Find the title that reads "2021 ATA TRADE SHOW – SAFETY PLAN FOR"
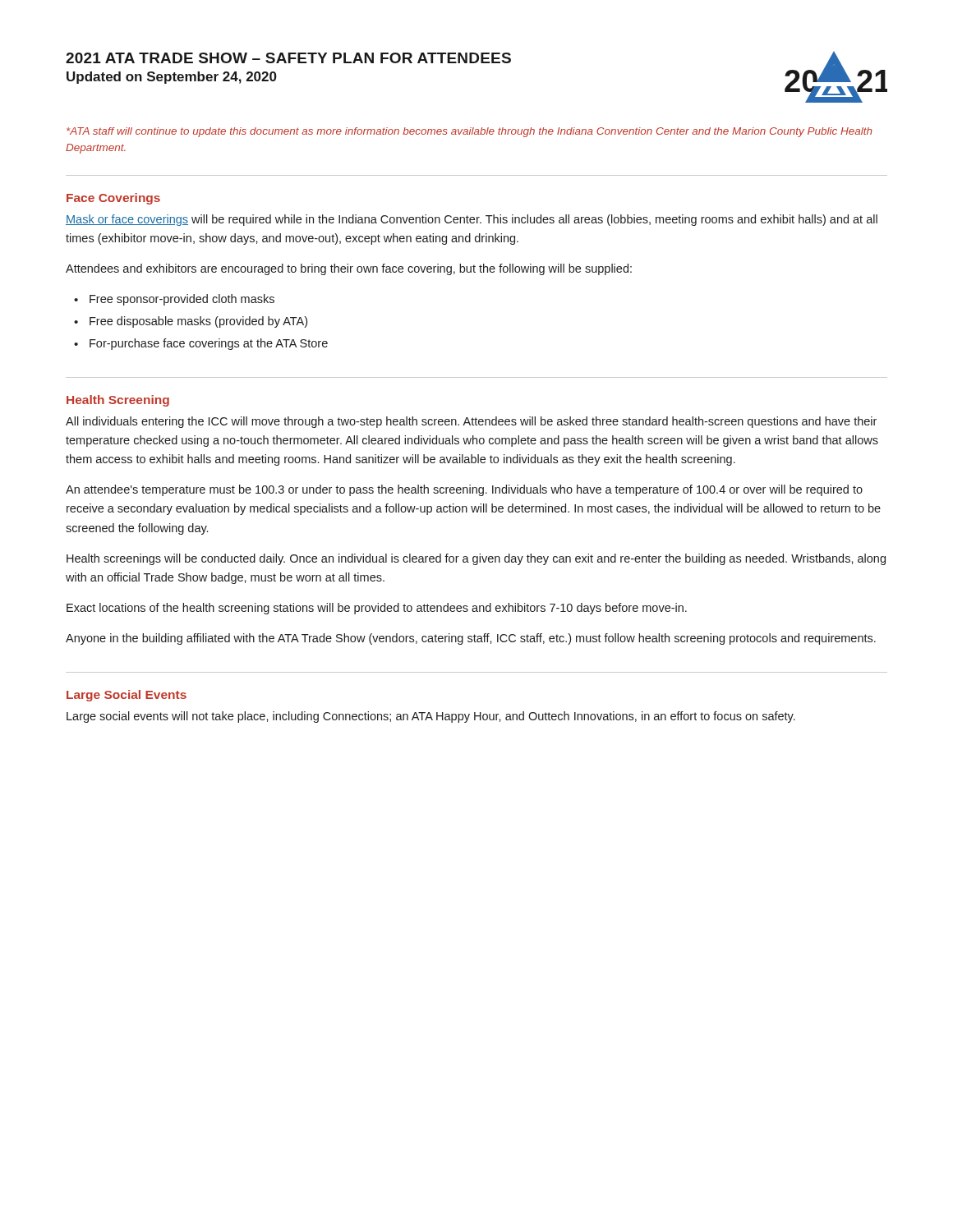Viewport: 953px width, 1232px height. coord(413,67)
